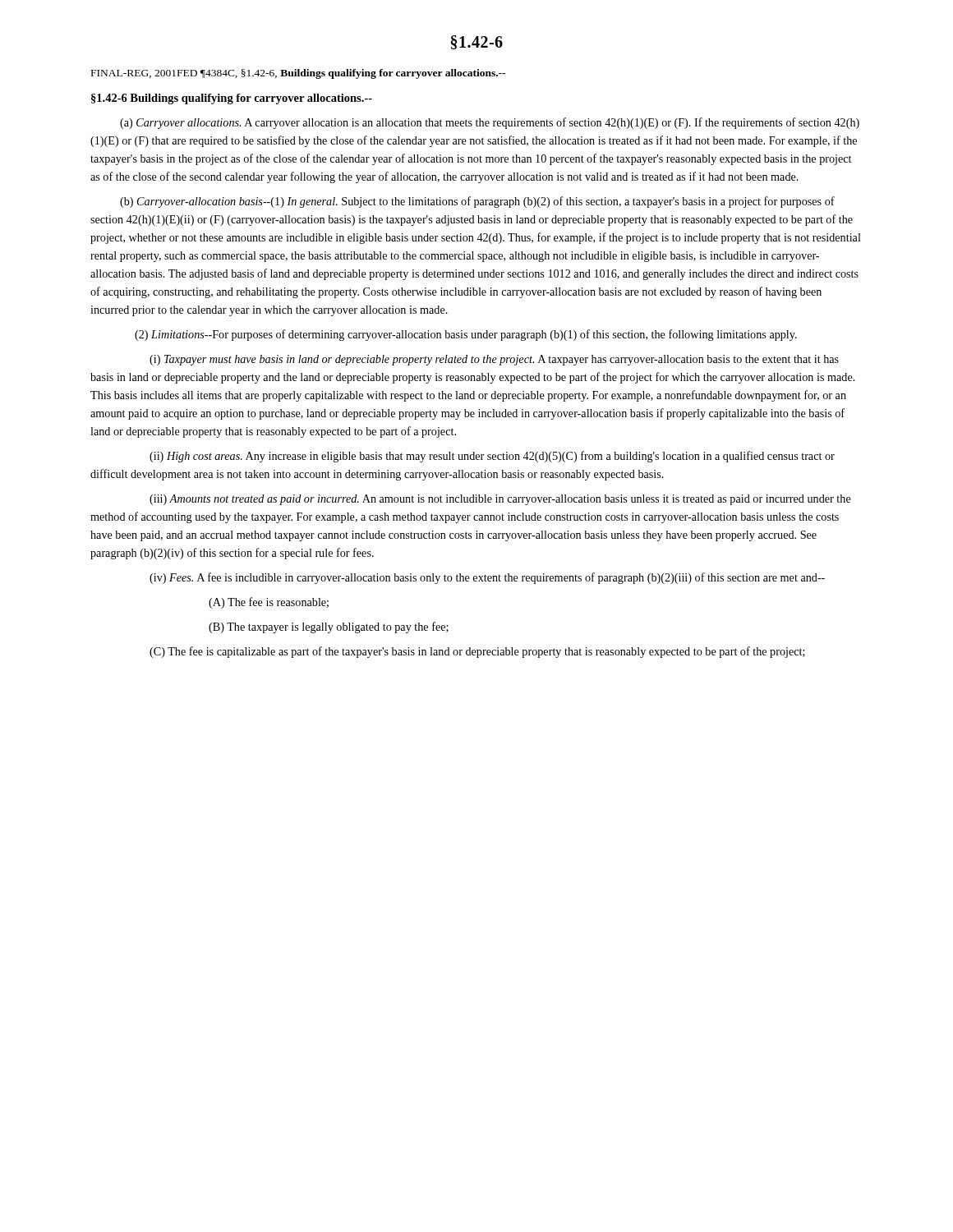Select the list item that says "(A) The fee is"

(x=269, y=602)
